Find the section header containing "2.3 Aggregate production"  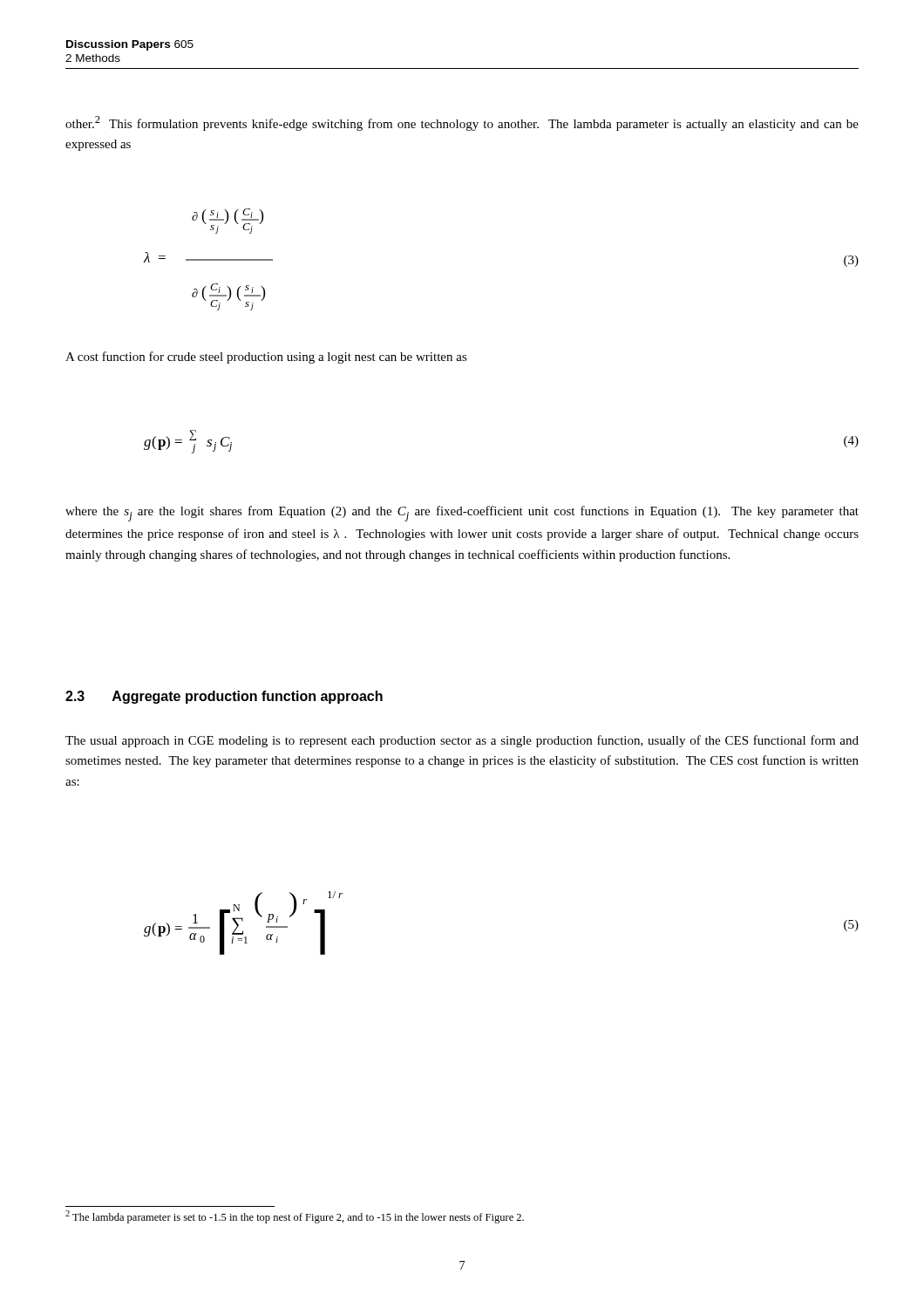click(224, 696)
